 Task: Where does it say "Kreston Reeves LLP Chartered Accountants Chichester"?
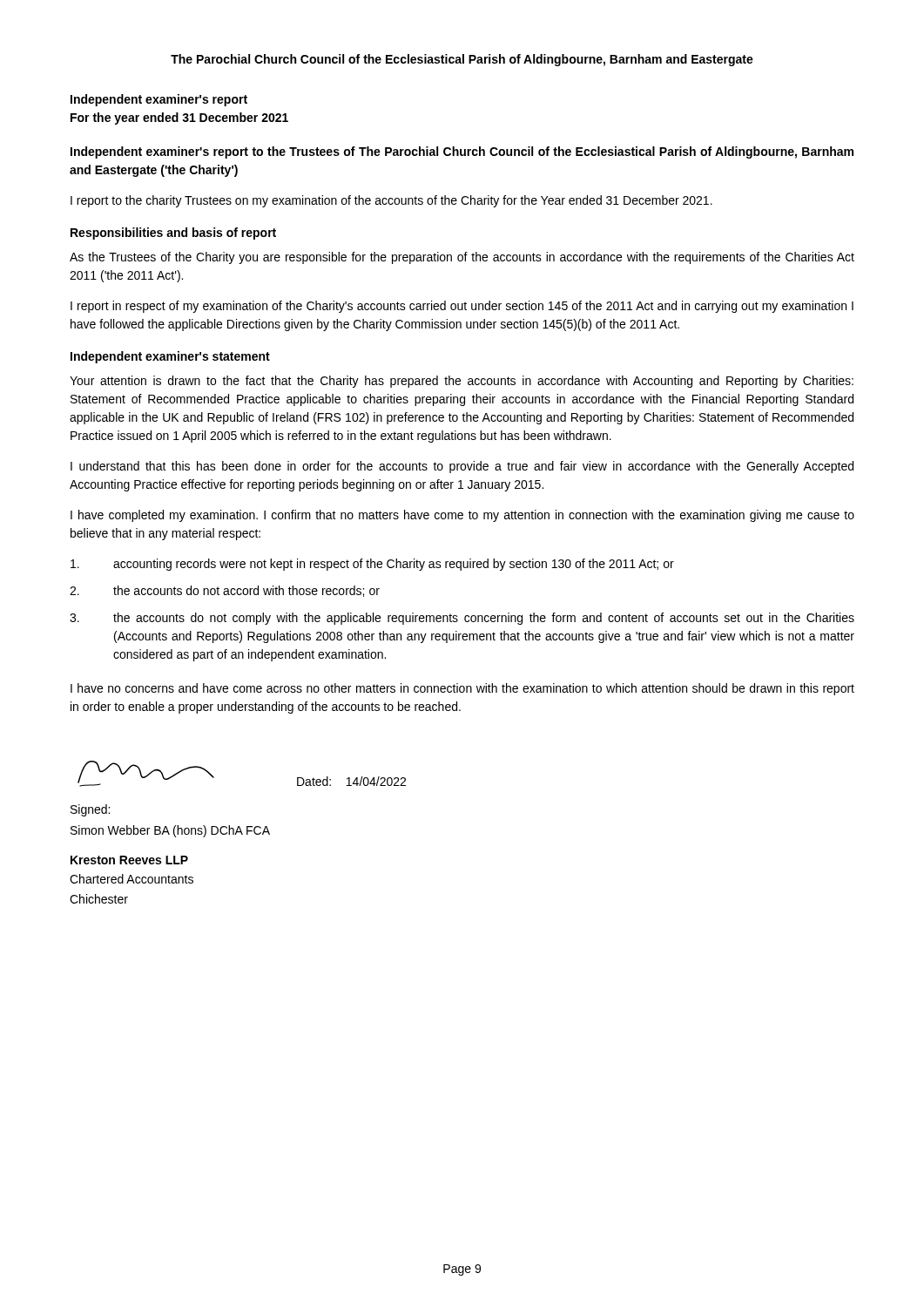[x=132, y=880]
